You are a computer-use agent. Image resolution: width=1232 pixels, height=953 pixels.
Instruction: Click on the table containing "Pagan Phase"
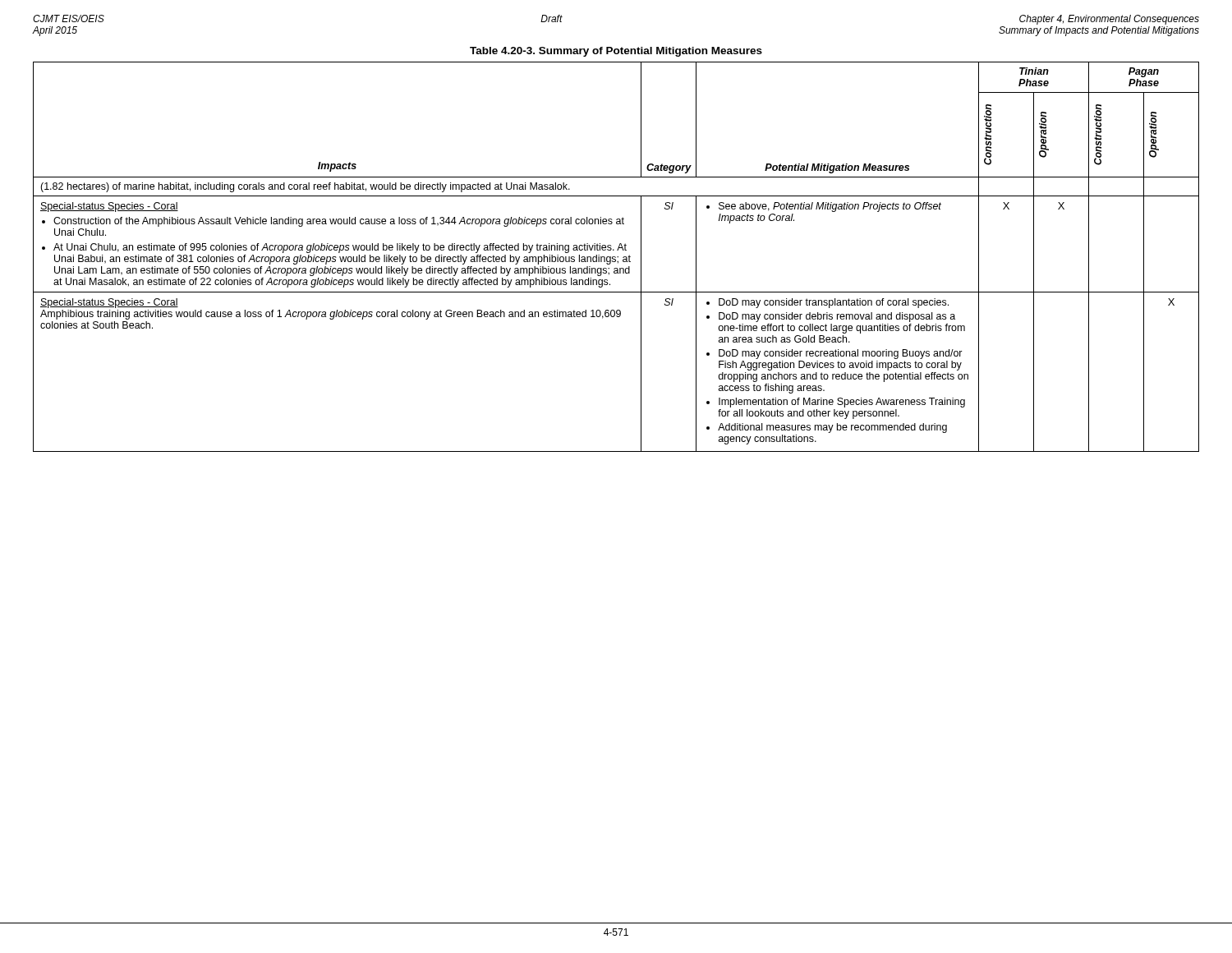point(616,257)
